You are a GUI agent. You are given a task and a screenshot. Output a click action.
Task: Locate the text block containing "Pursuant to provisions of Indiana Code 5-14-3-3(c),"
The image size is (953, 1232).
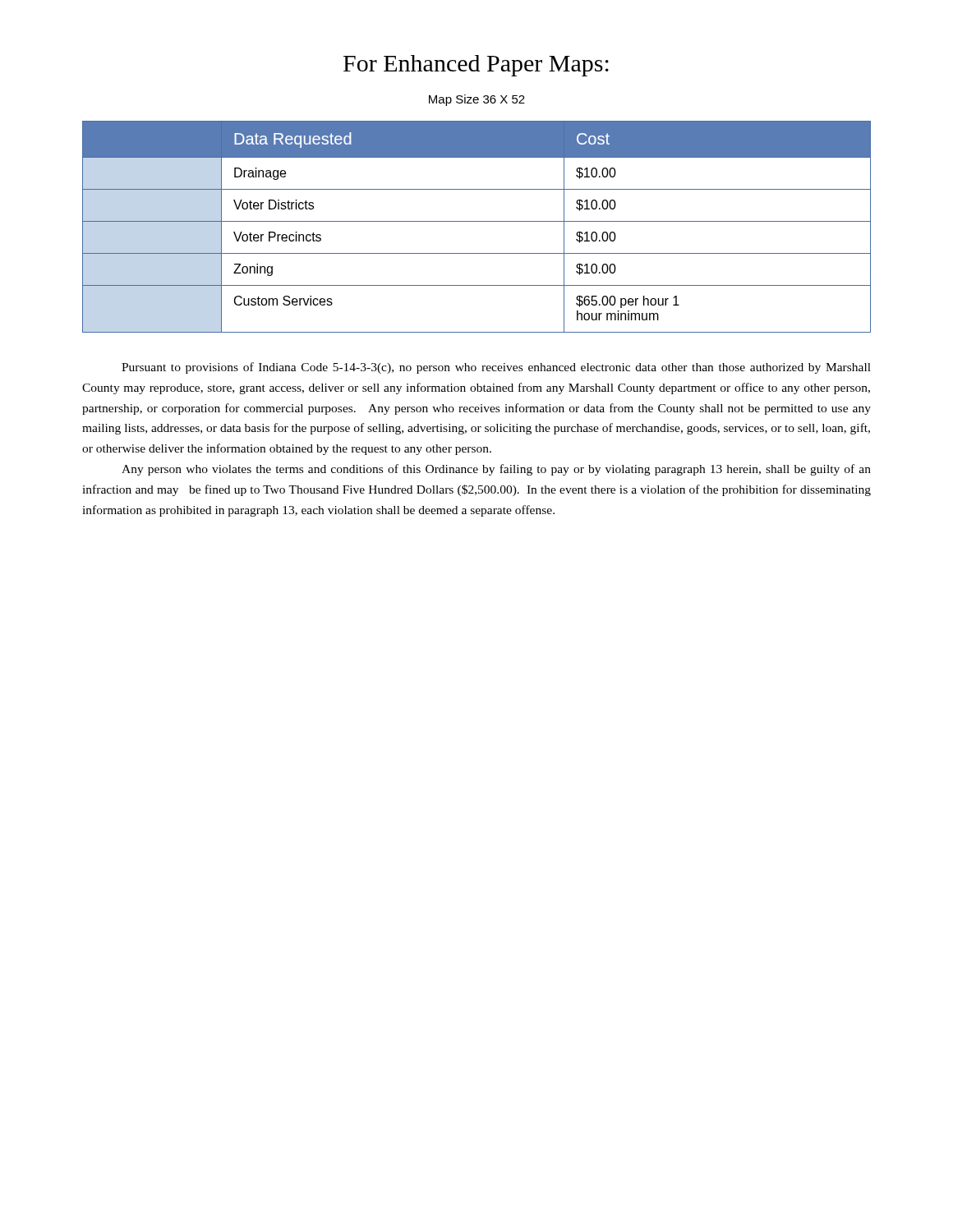point(476,408)
